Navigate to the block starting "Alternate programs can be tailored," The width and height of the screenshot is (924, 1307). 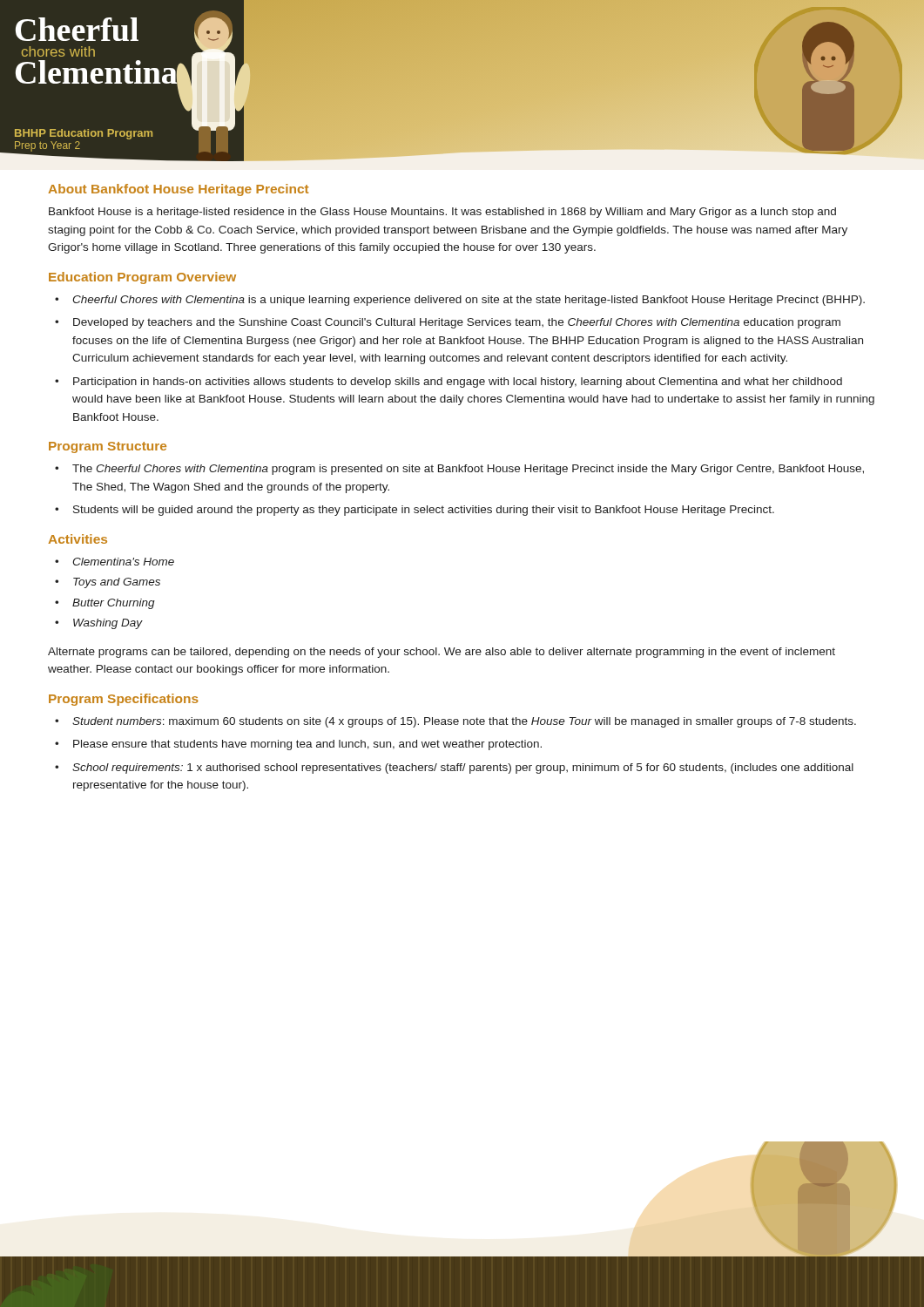pos(442,660)
